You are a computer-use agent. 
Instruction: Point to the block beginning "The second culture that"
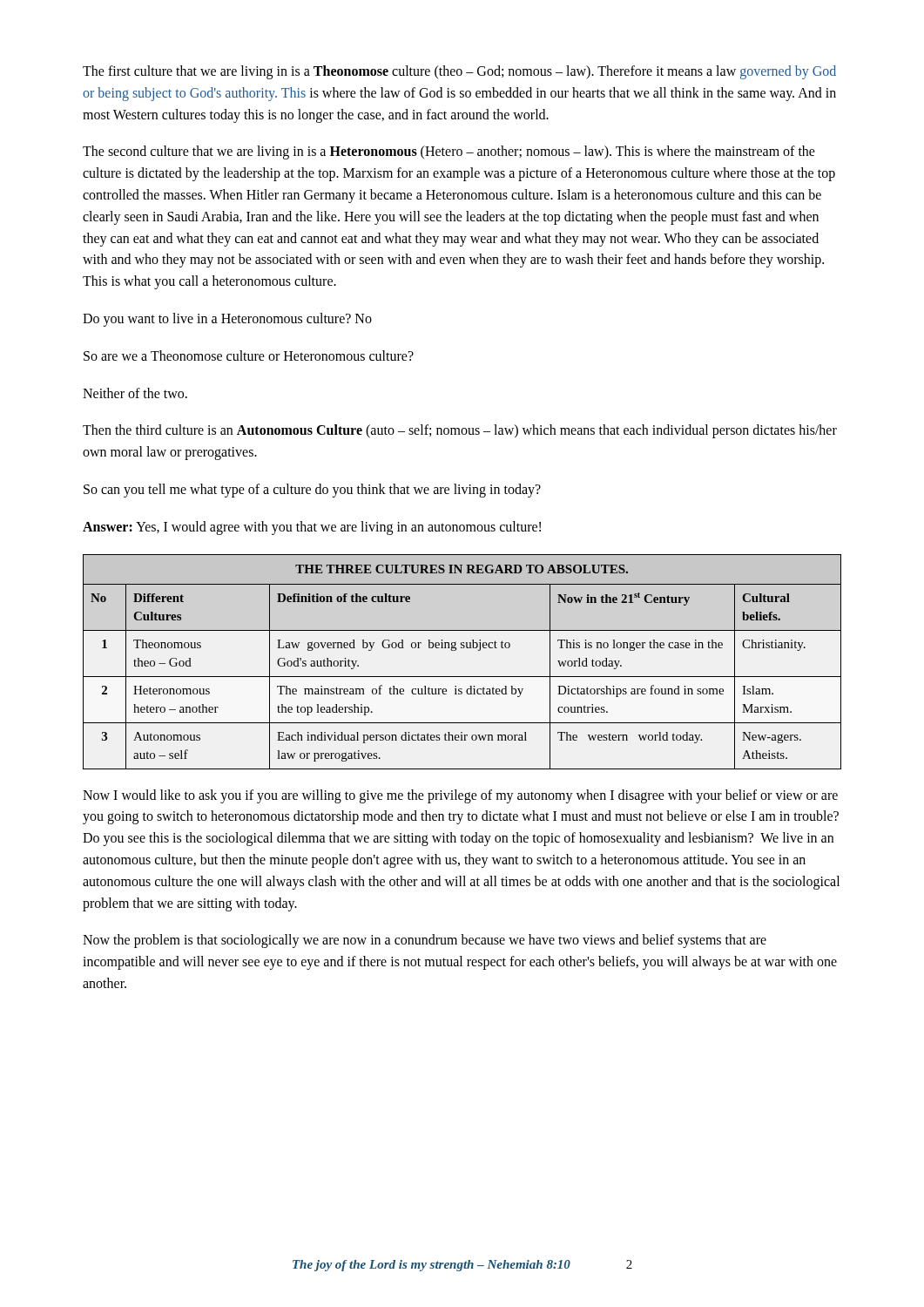[459, 216]
